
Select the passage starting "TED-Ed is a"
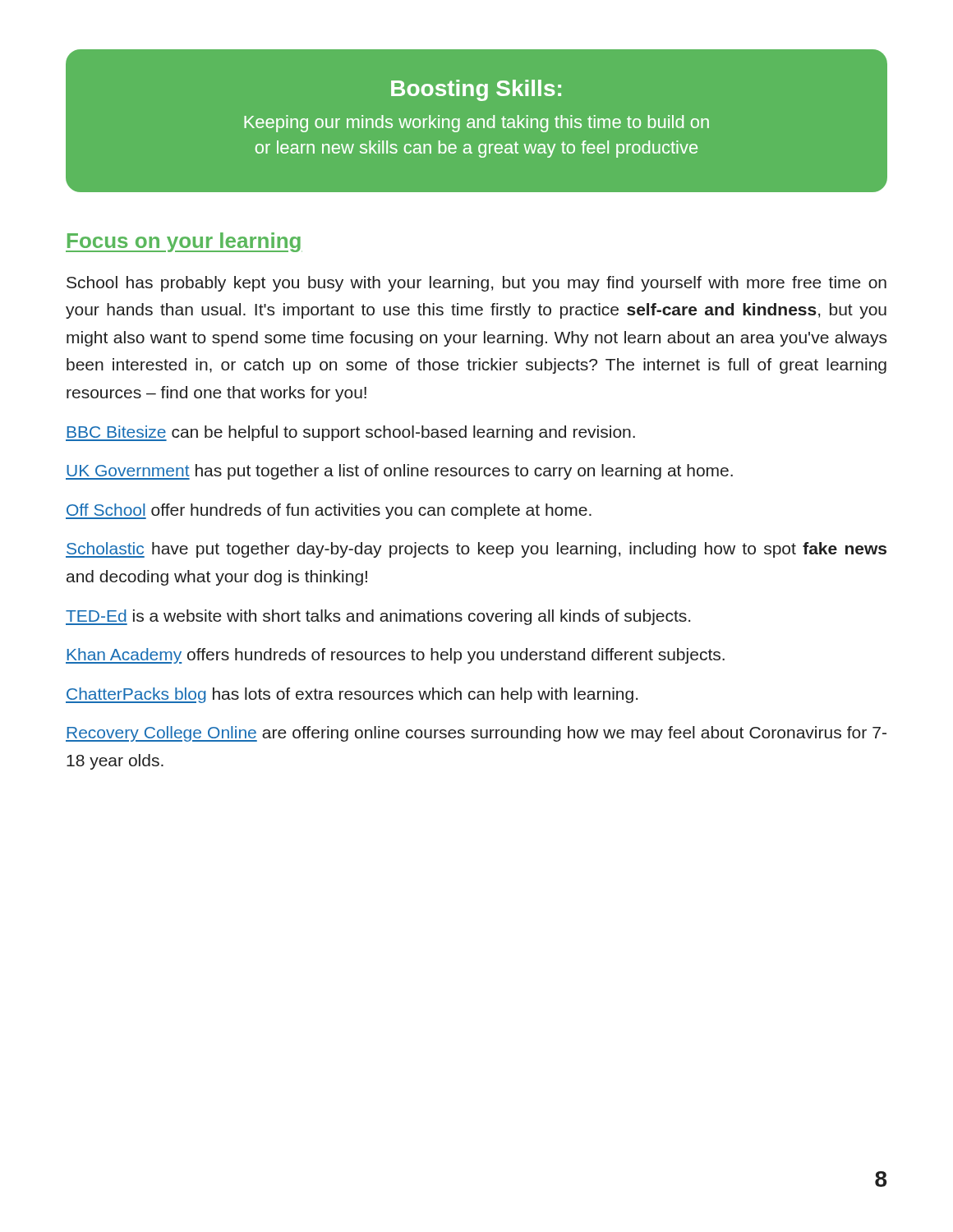(476, 616)
